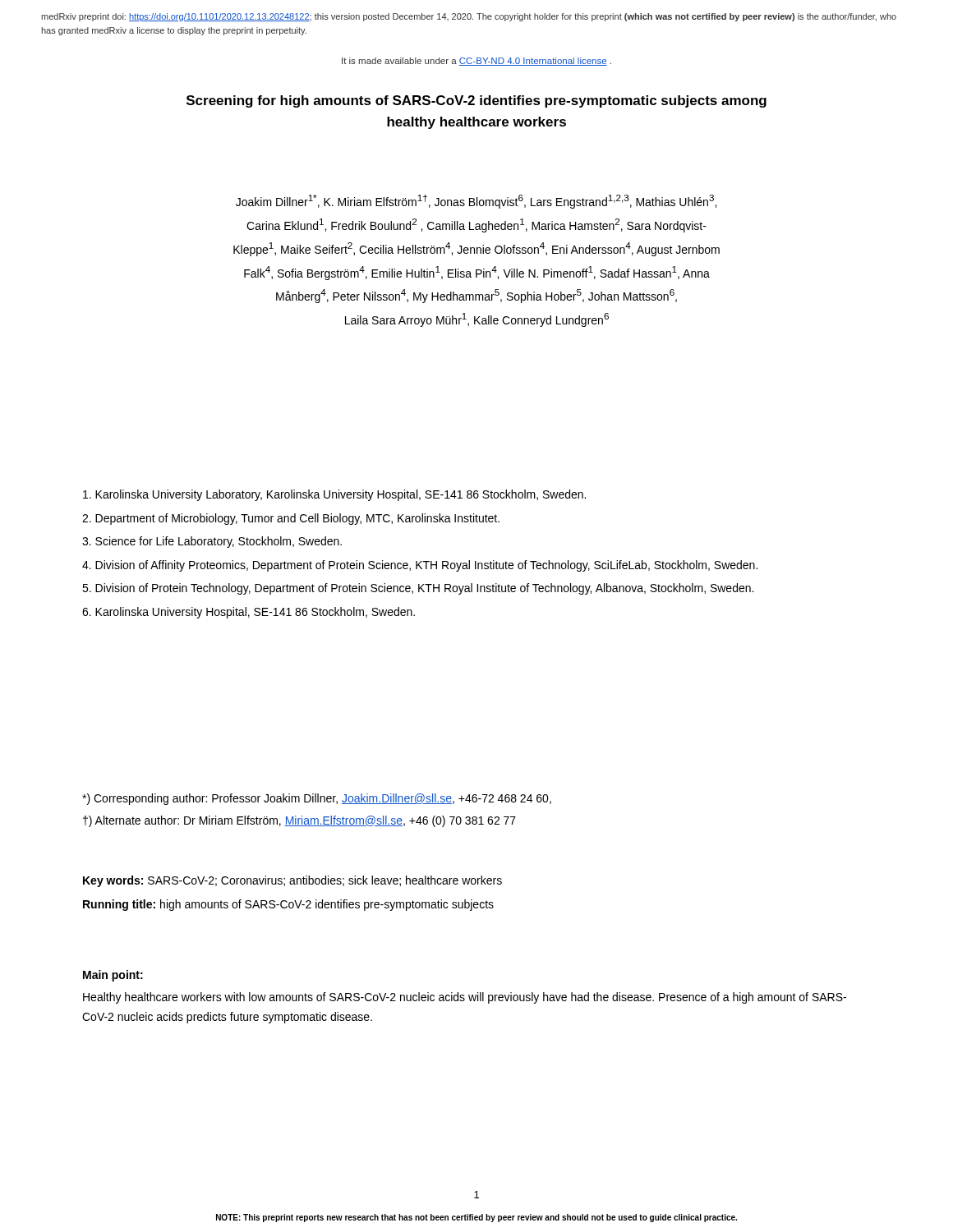953x1232 pixels.
Task: Locate the text block with the text "†) Alternate author: Dr Miriam Elfström, Miriam.Elfstrom@sll.se,"
Action: (476, 820)
